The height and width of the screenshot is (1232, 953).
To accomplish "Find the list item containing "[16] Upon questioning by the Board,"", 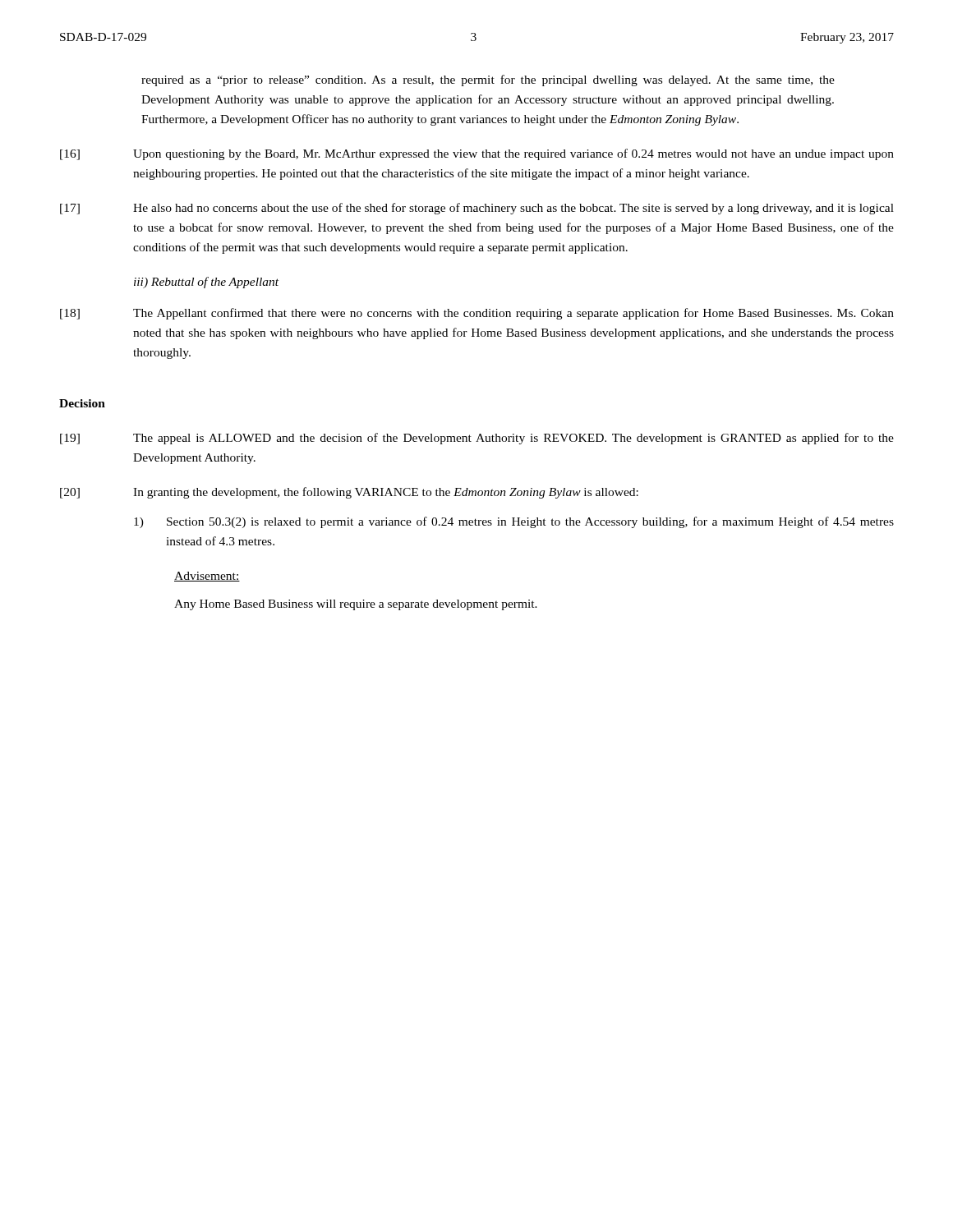I will coord(476,163).
